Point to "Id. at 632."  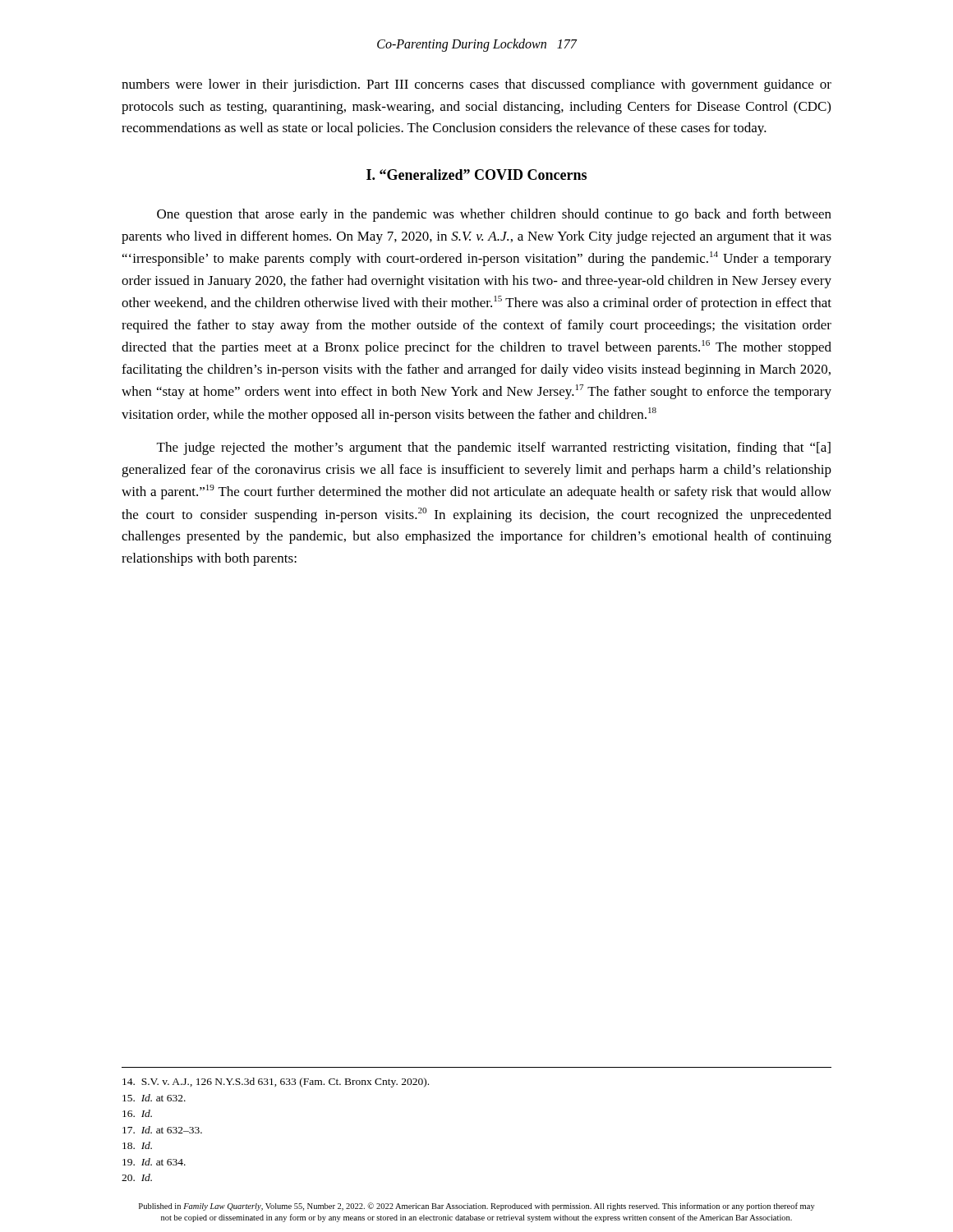tap(154, 1097)
